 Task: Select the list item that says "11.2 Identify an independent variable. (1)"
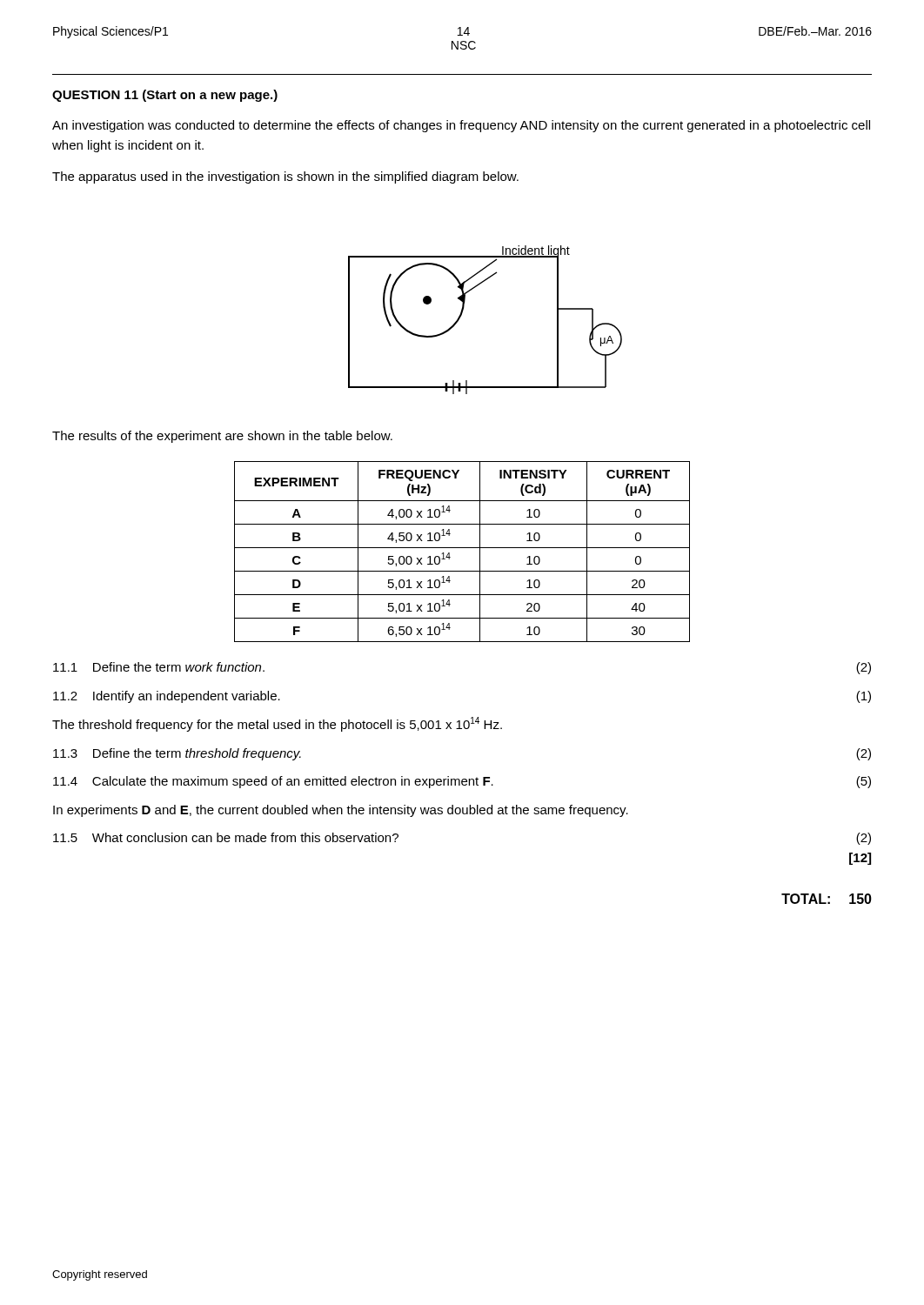tap(63, 696)
